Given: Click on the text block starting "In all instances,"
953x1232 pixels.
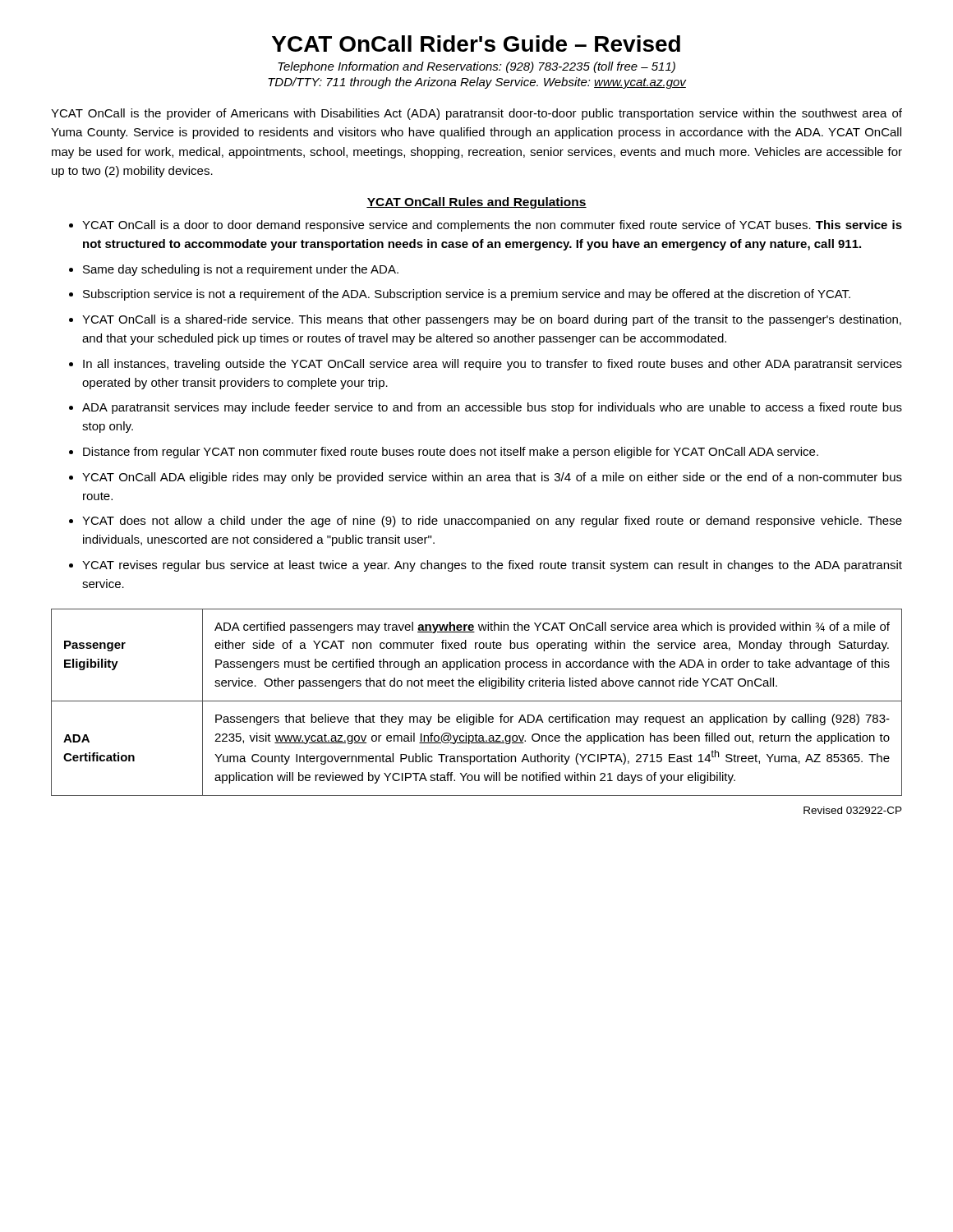Looking at the screenshot, I should pyautogui.click(x=492, y=373).
